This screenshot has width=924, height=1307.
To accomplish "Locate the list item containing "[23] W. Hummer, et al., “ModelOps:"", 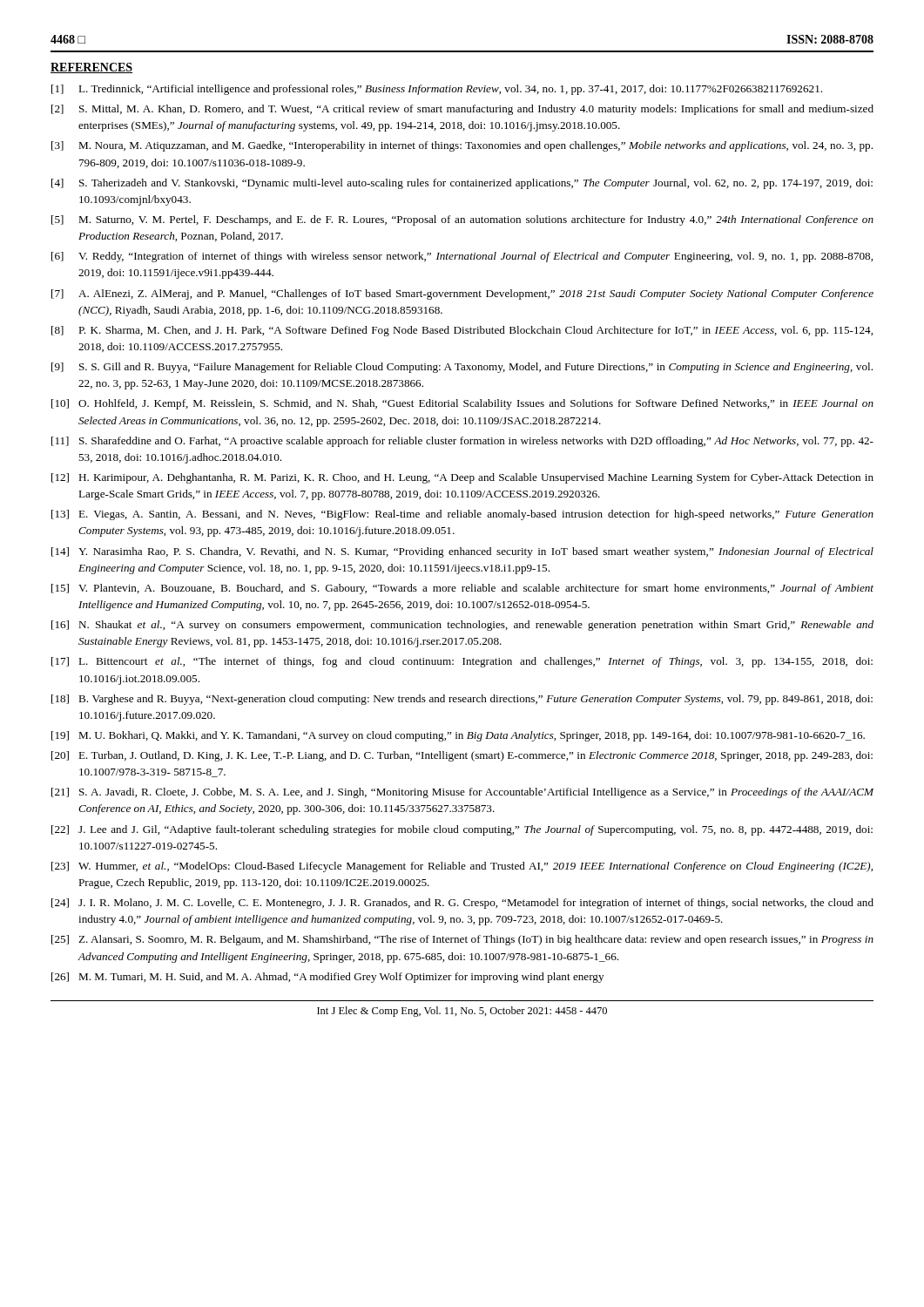I will tap(462, 874).
